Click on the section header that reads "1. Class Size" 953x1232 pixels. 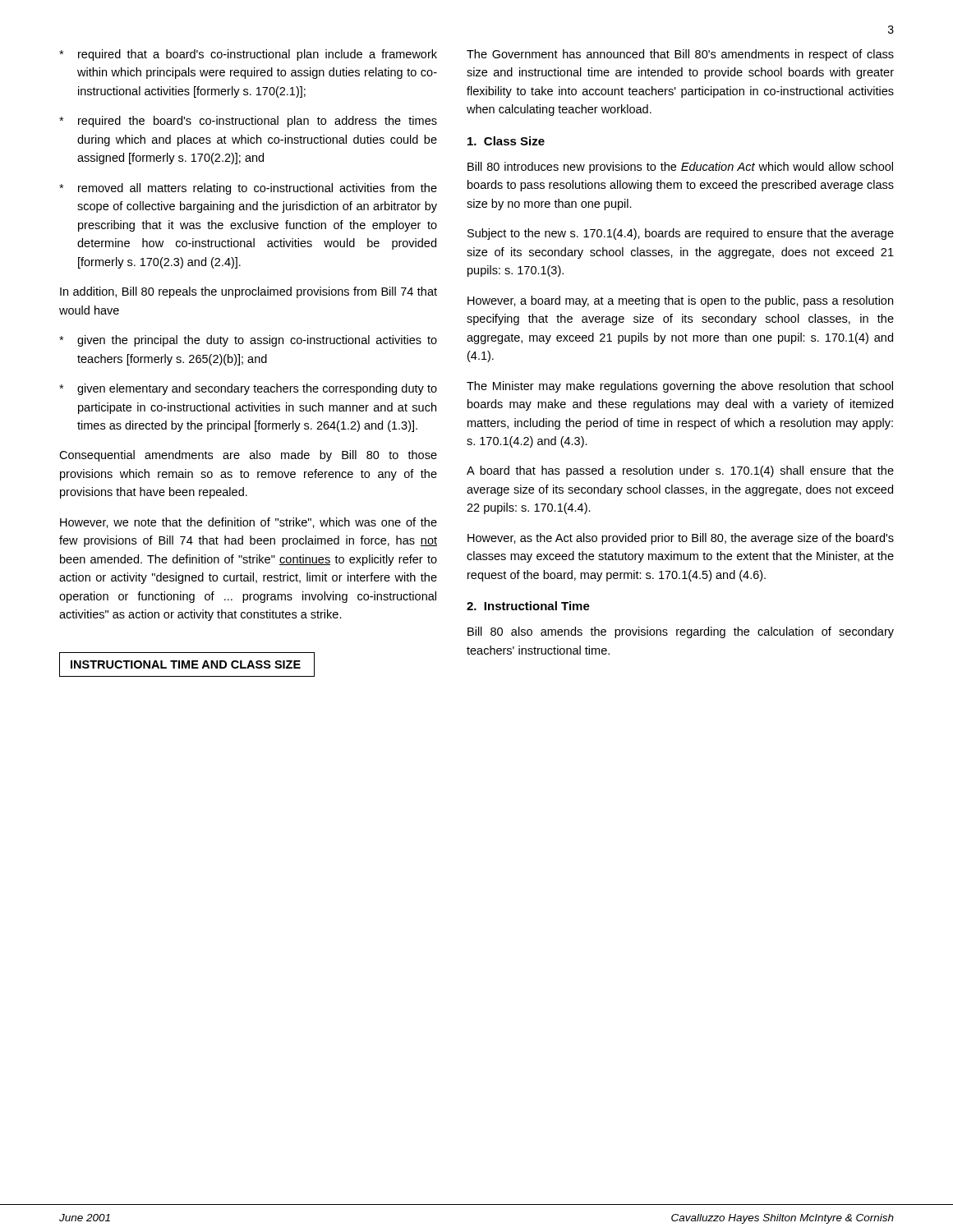pos(506,141)
